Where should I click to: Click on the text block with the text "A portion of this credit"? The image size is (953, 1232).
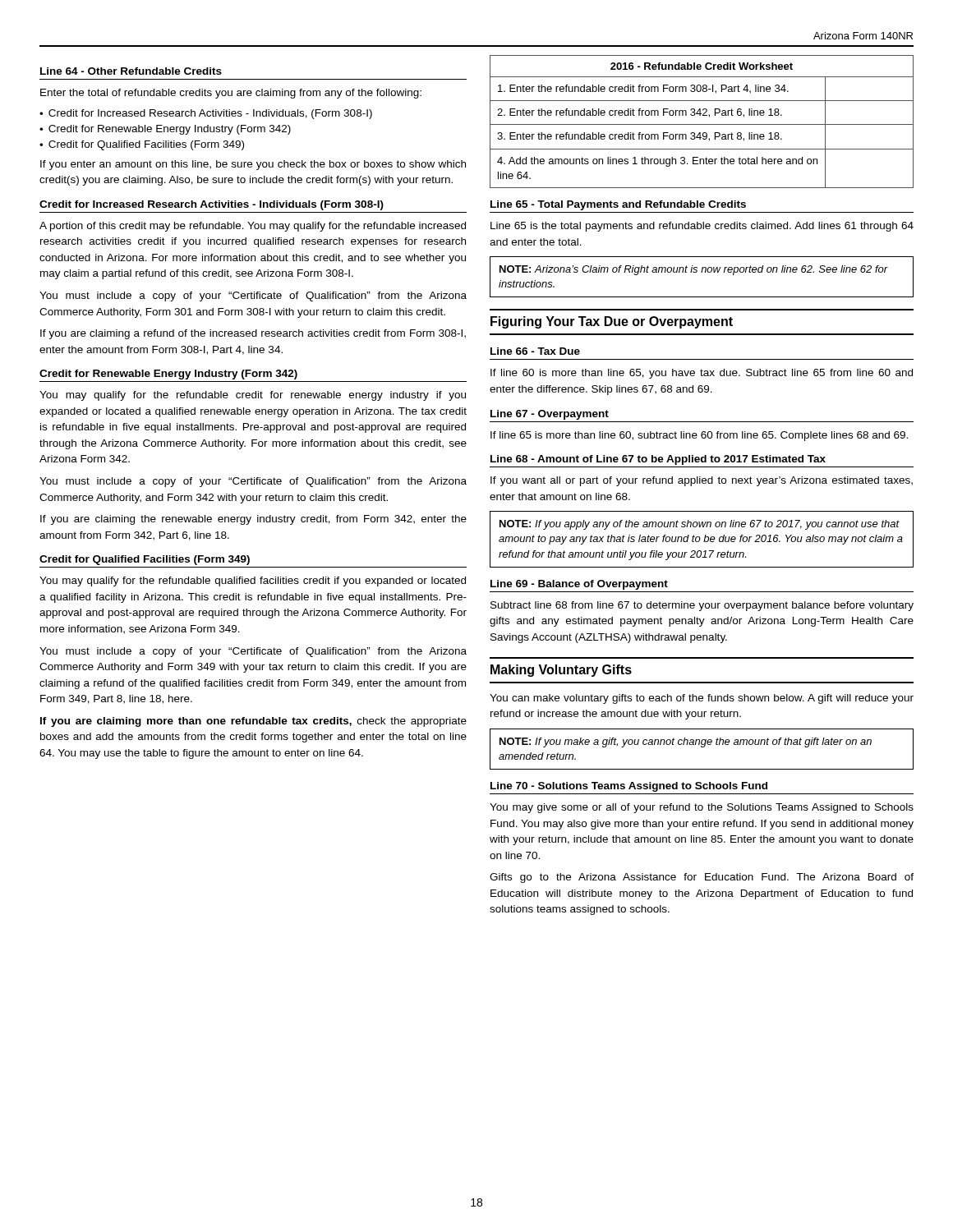pyautogui.click(x=253, y=250)
